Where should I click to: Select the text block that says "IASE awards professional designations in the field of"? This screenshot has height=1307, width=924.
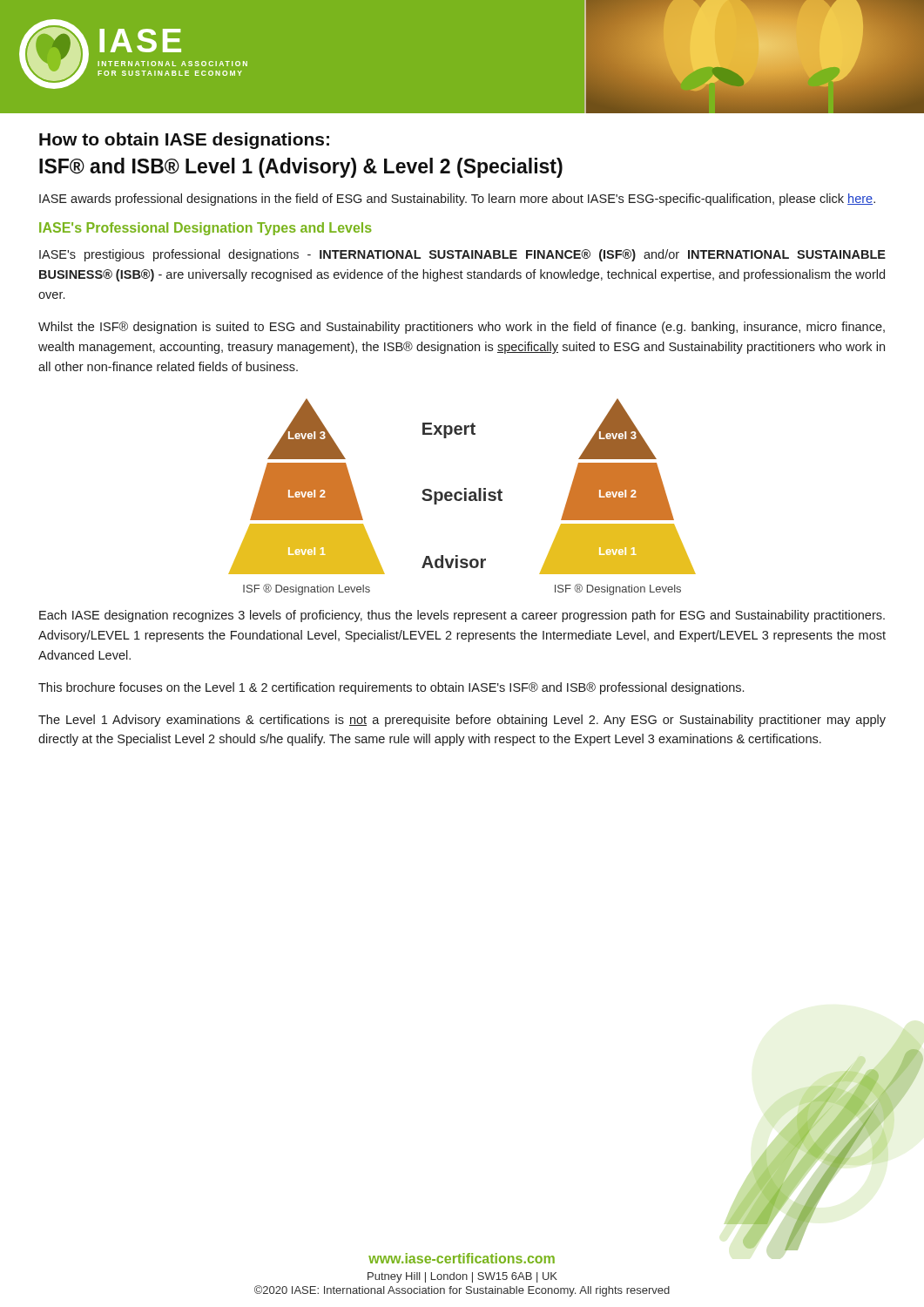coord(457,199)
